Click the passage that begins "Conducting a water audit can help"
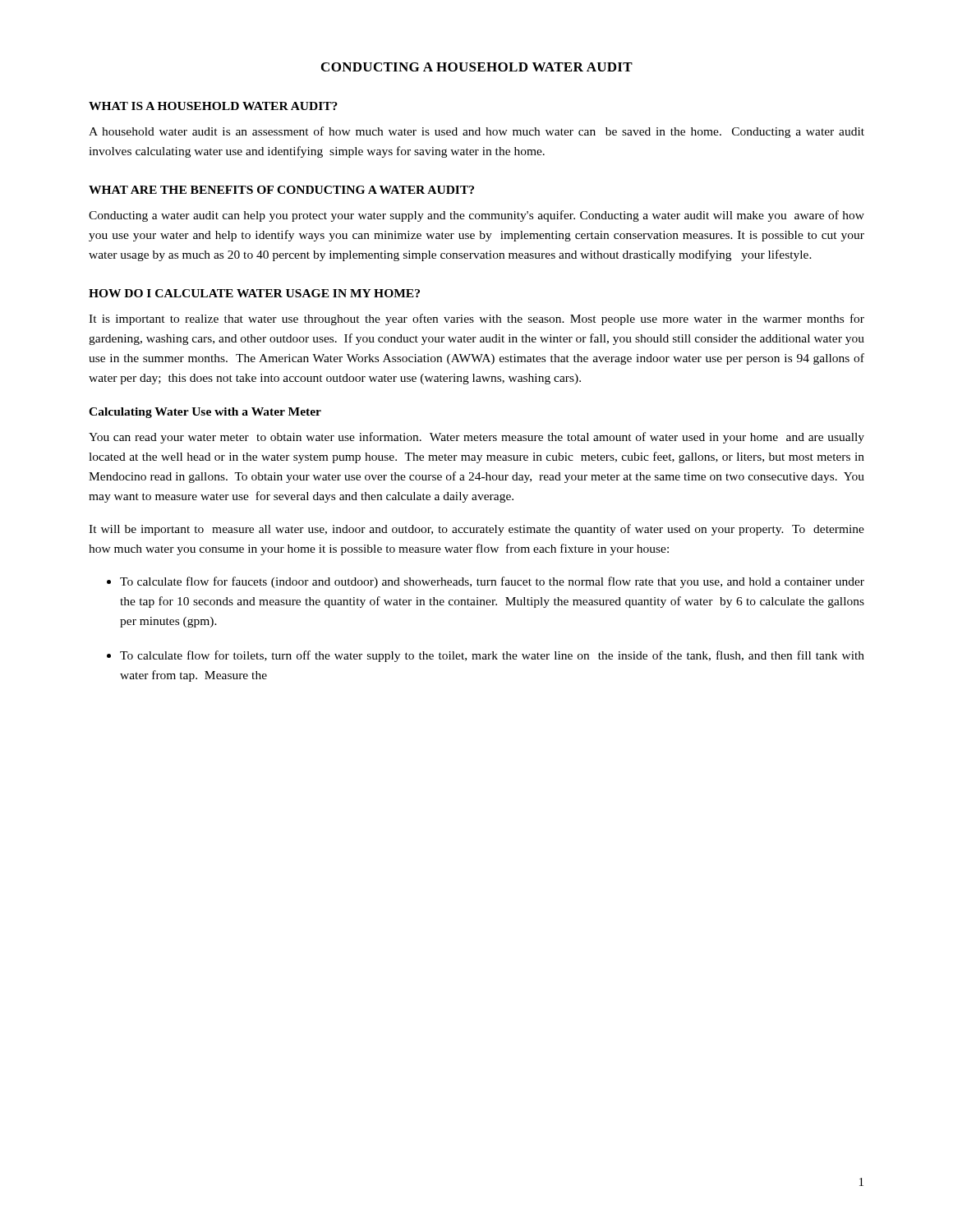The height and width of the screenshot is (1232, 953). [476, 235]
